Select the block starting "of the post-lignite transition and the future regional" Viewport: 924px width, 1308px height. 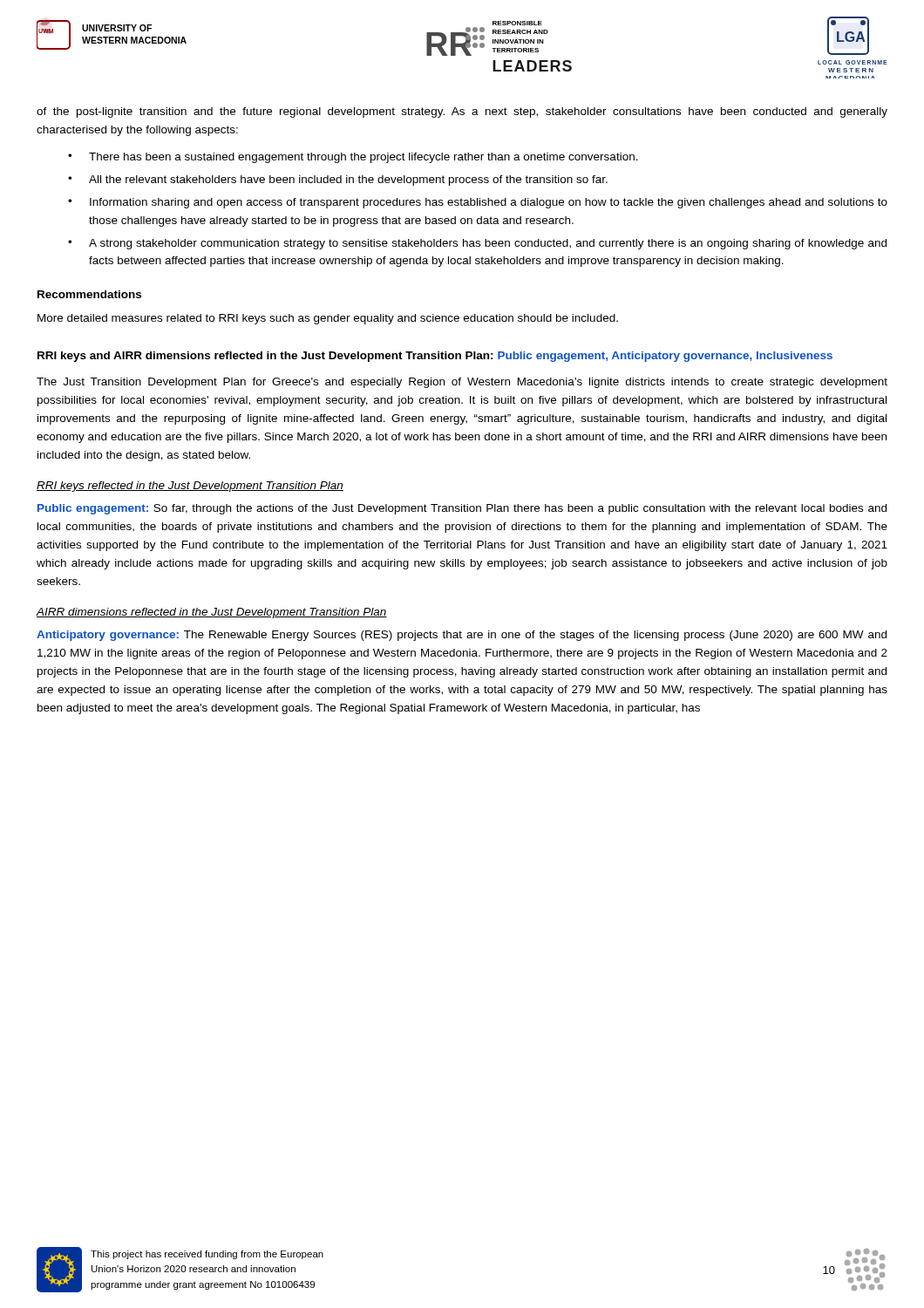[x=462, y=120]
